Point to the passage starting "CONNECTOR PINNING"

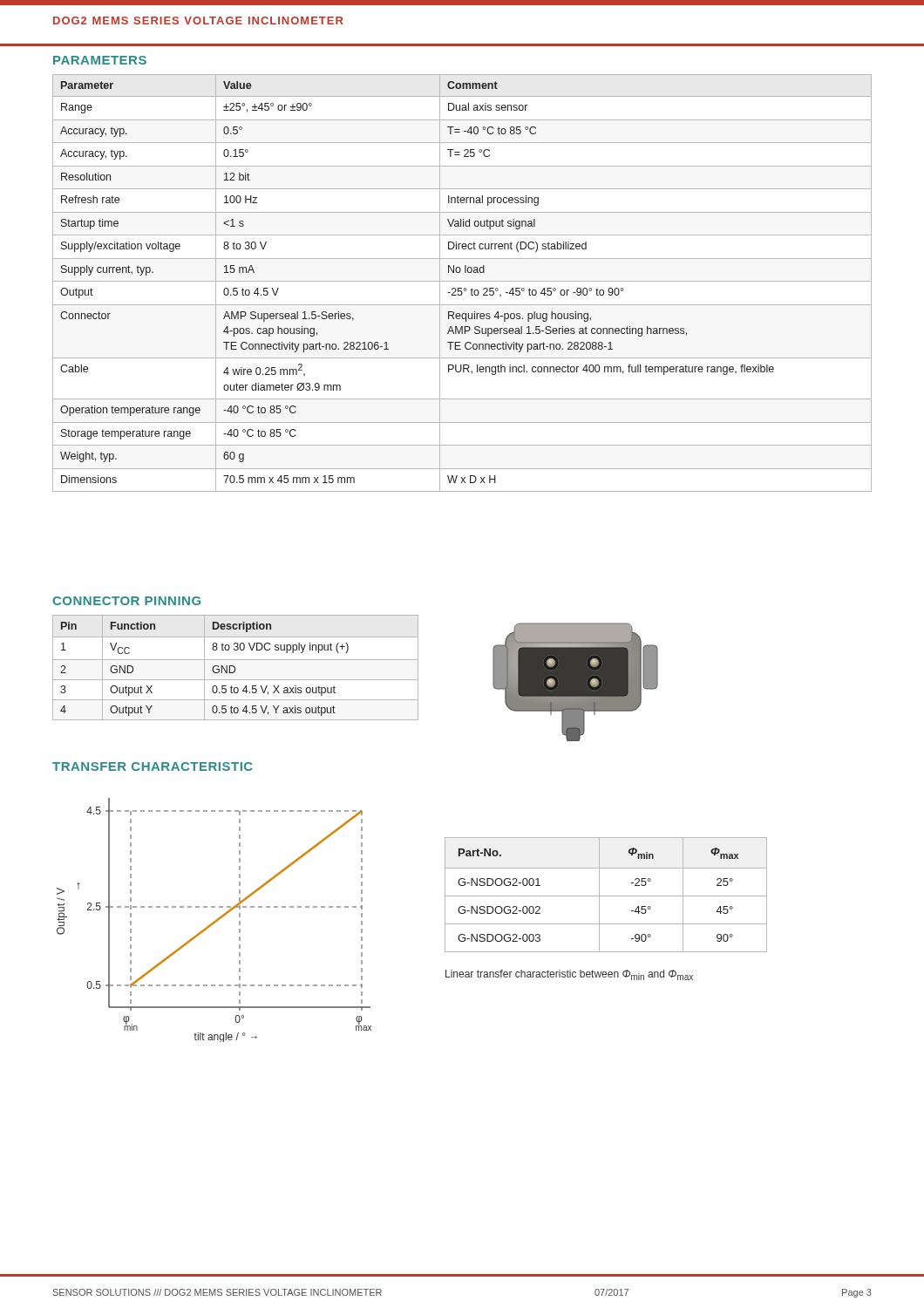click(127, 600)
